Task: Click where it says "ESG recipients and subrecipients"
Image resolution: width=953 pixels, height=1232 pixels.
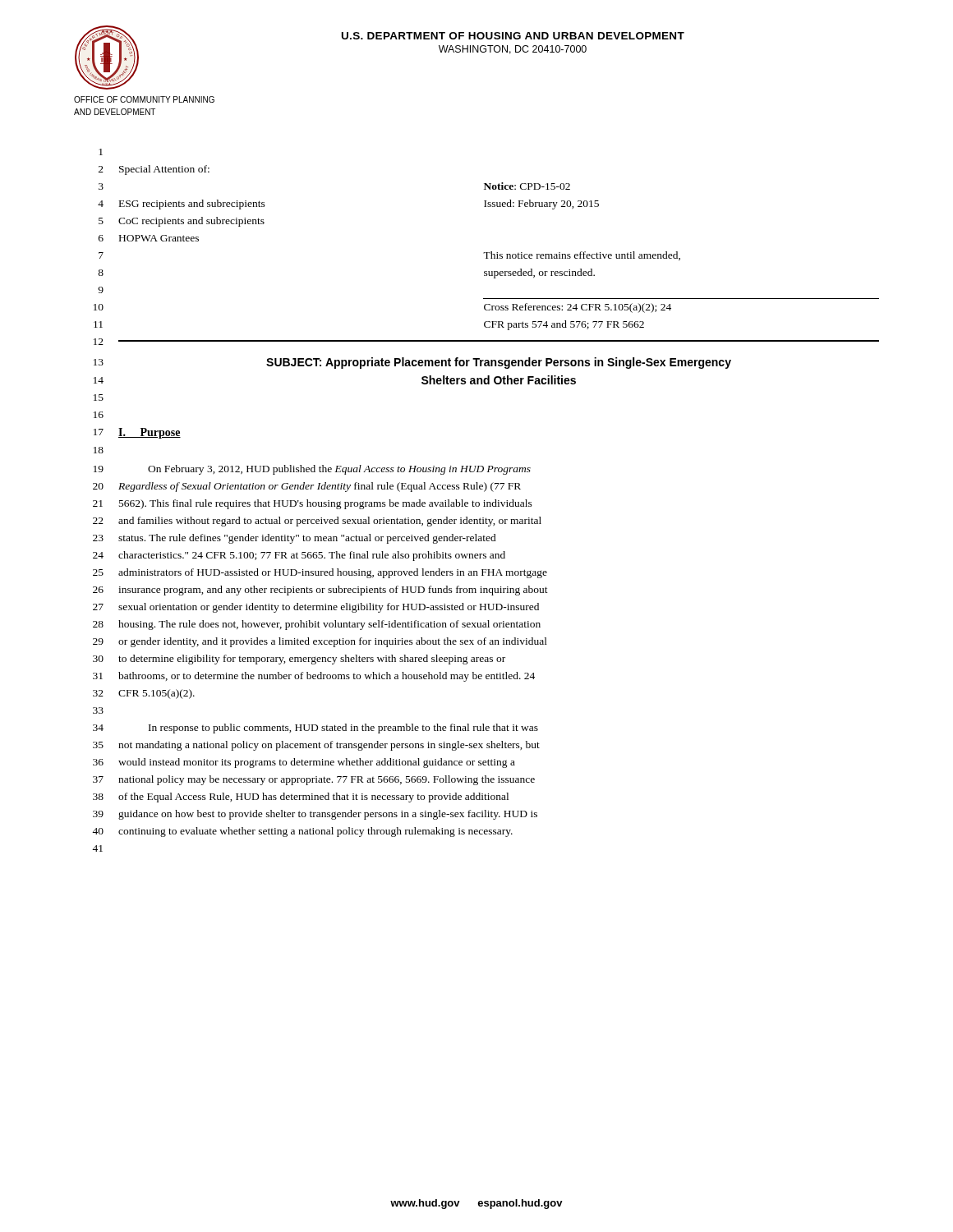Action: [x=192, y=203]
